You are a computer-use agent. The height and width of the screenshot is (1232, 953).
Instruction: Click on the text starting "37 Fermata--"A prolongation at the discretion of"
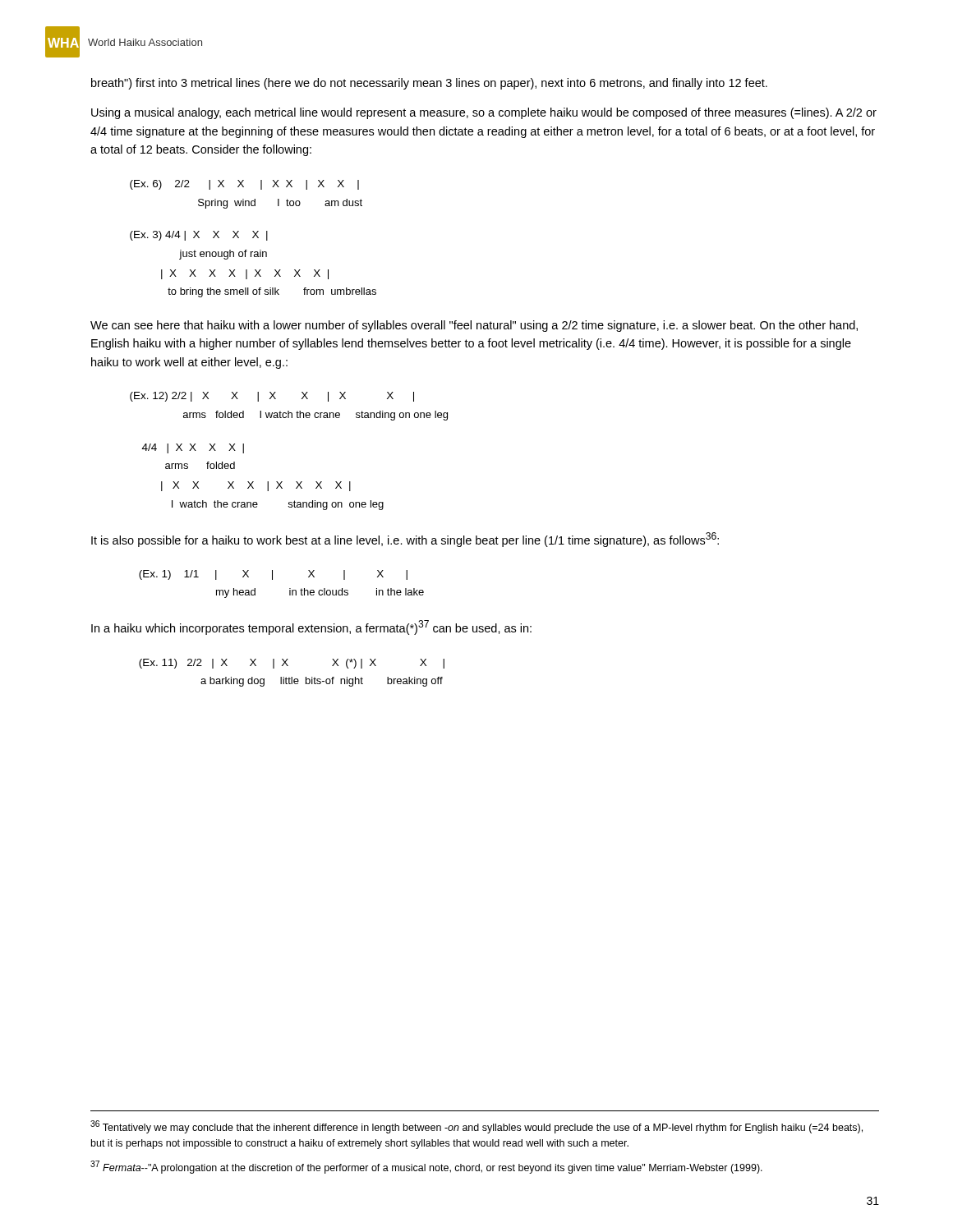tap(427, 1167)
